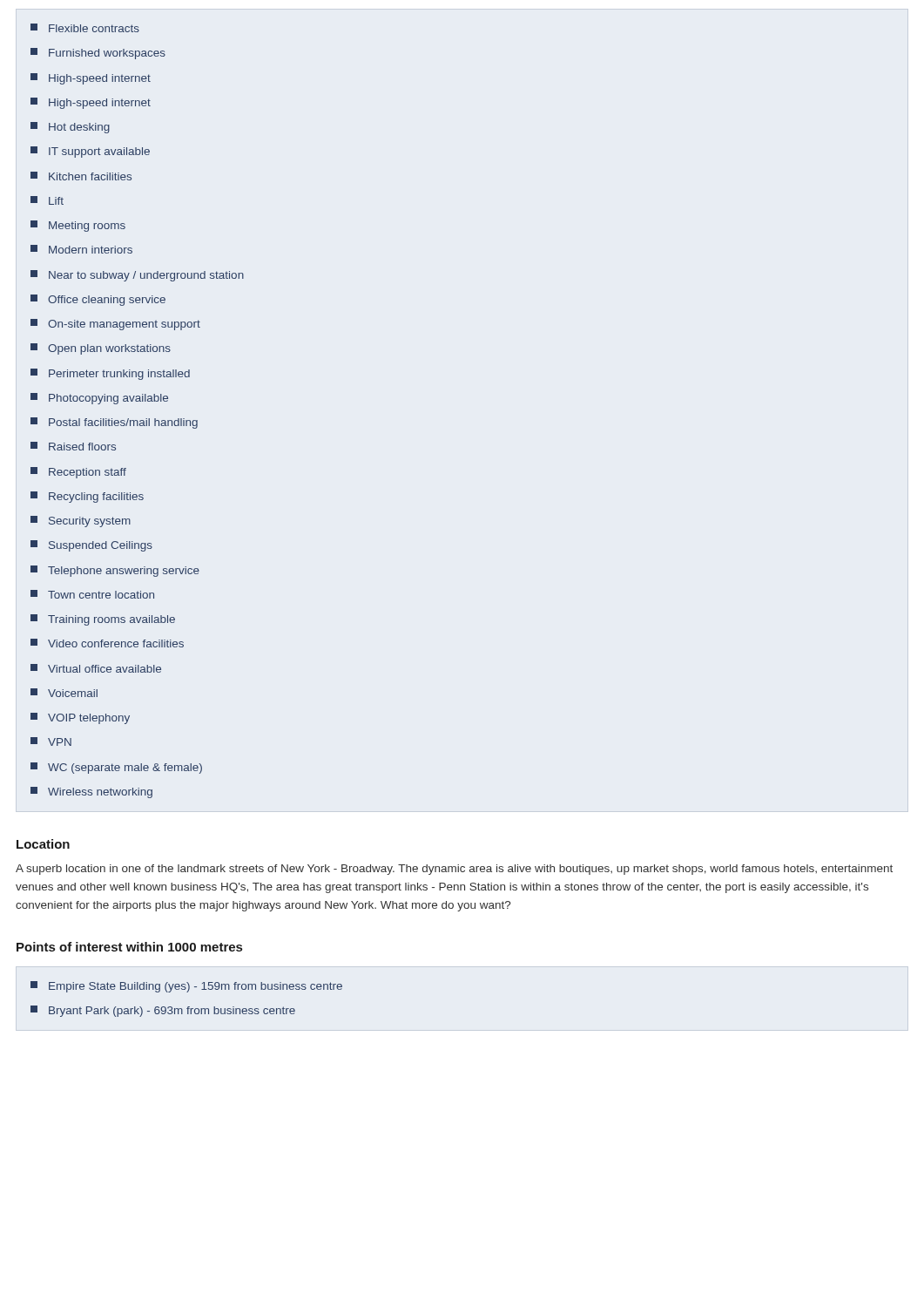The image size is (924, 1307).
Task: Select the element starting "Raised floors"
Action: tap(74, 447)
